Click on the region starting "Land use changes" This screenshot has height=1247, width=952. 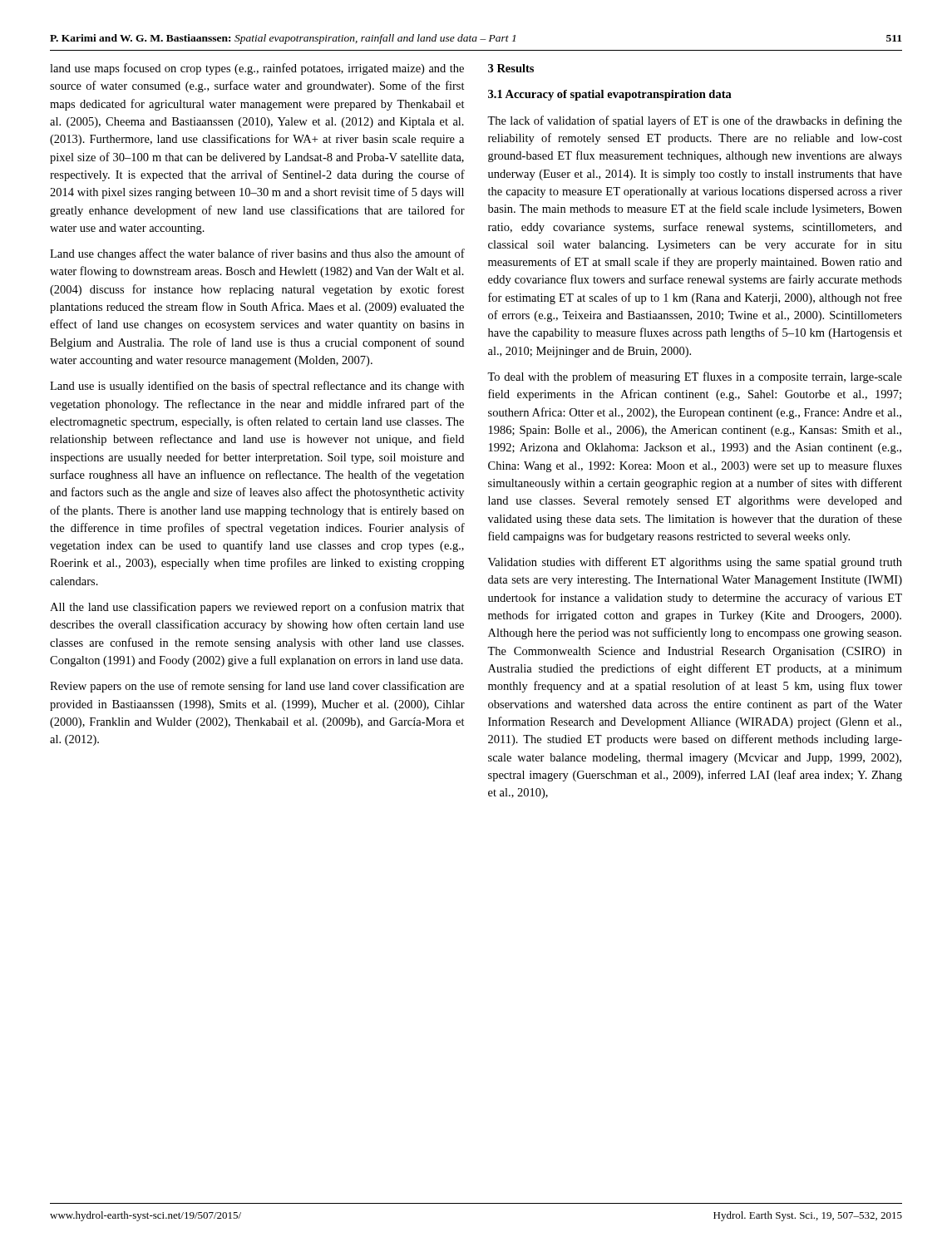pyautogui.click(x=257, y=307)
